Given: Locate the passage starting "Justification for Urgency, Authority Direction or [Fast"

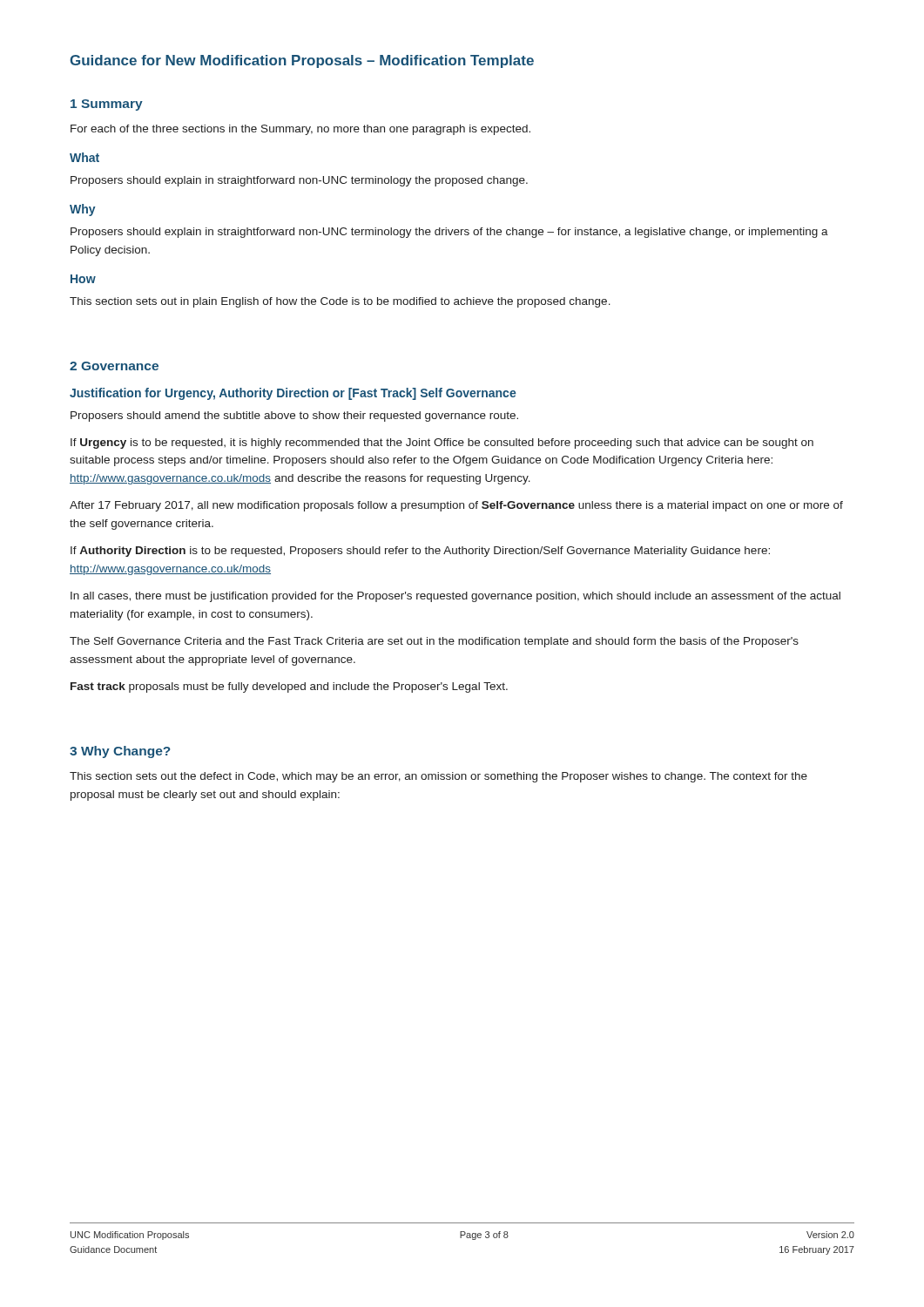Looking at the screenshot, I should (293, 393).
